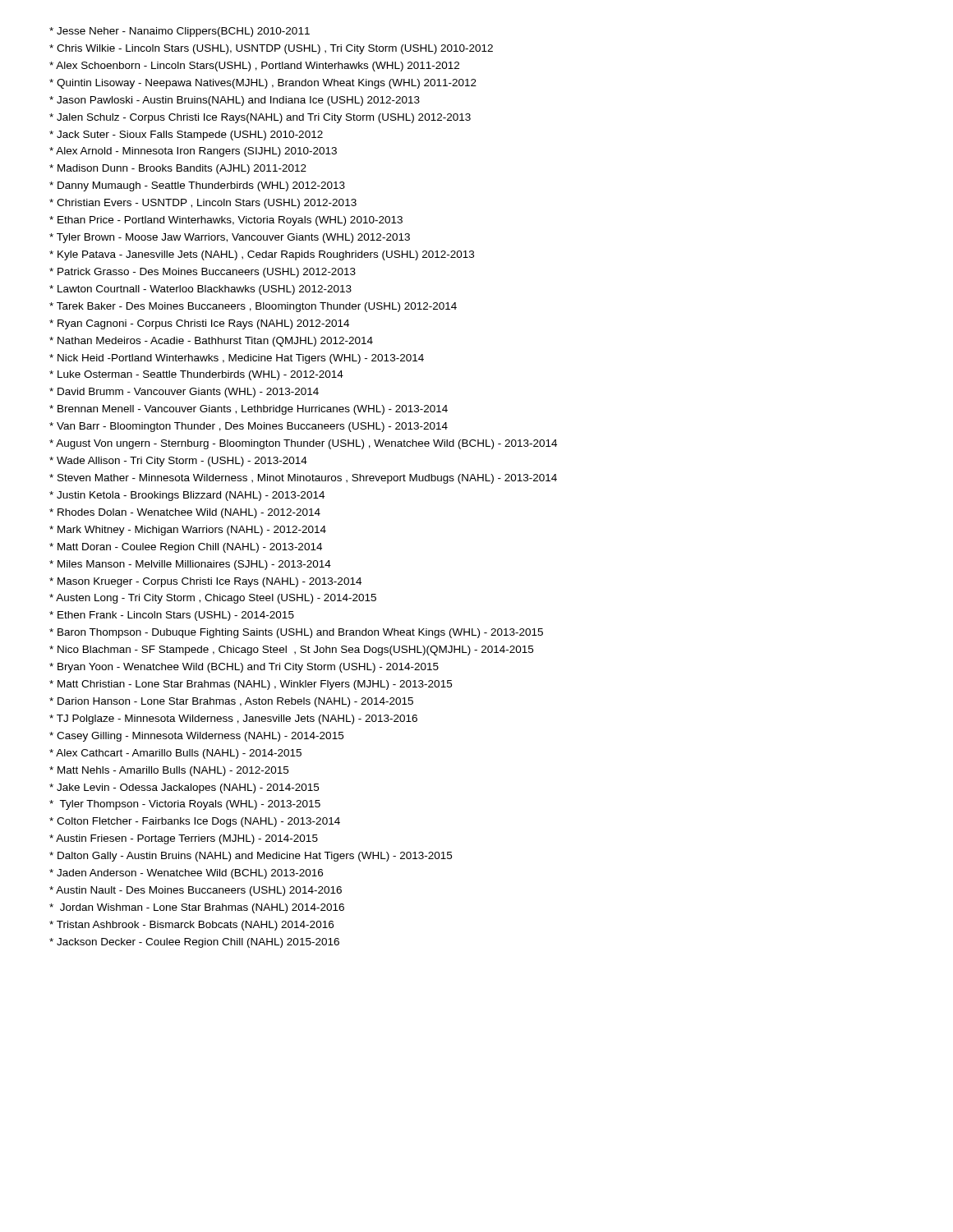The height and width of the screenshot is (1232, 953).
Task: Click on the list item with the text "Colton Fletcher - Fairbanks Ice Dogs"
Action: tap(195, 821)
